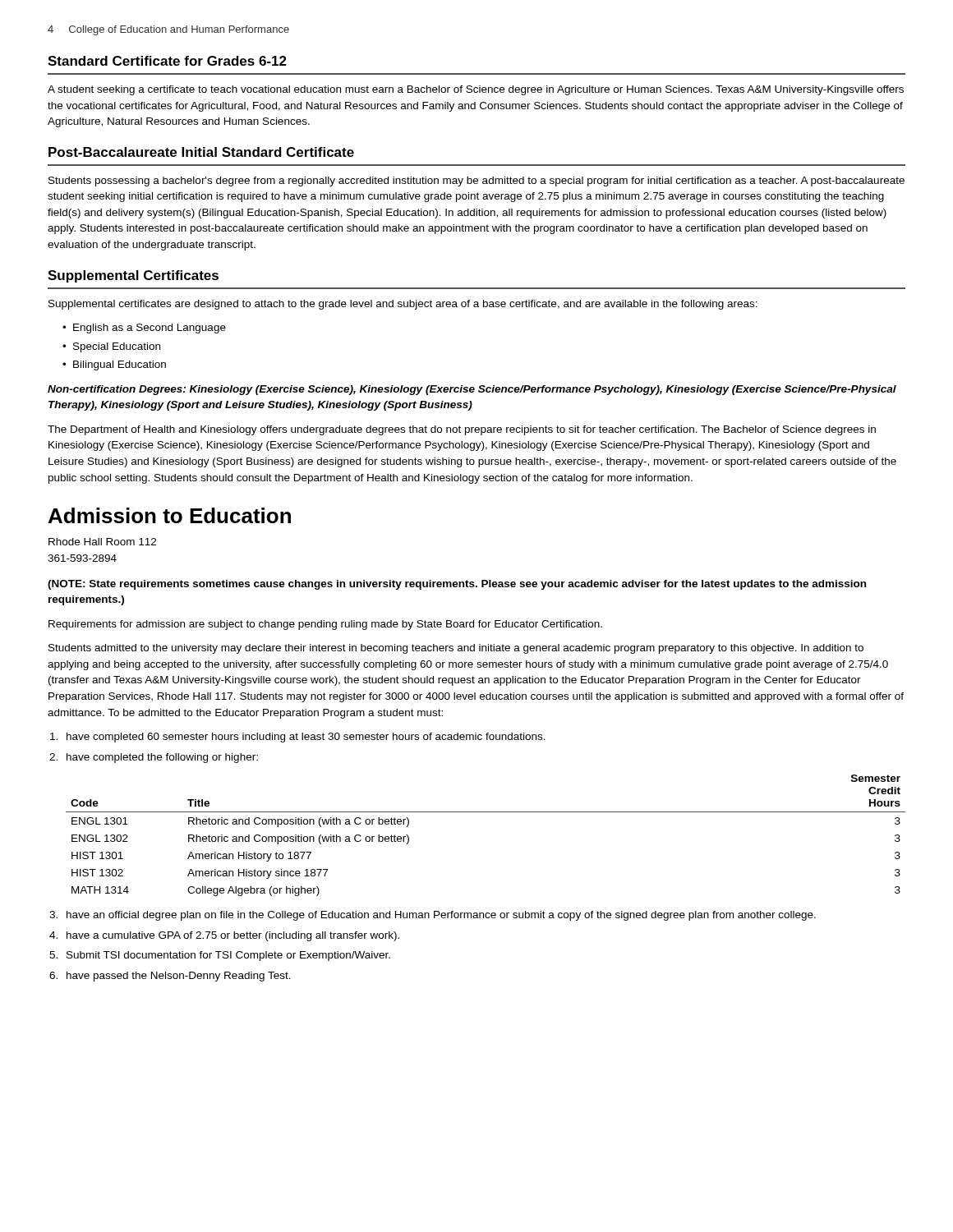Point to the passage starting "A student seeking a certificate to teach vocational"
Image resolution: width=953 pixels, height=1232 pixels.
coord(476,105)
